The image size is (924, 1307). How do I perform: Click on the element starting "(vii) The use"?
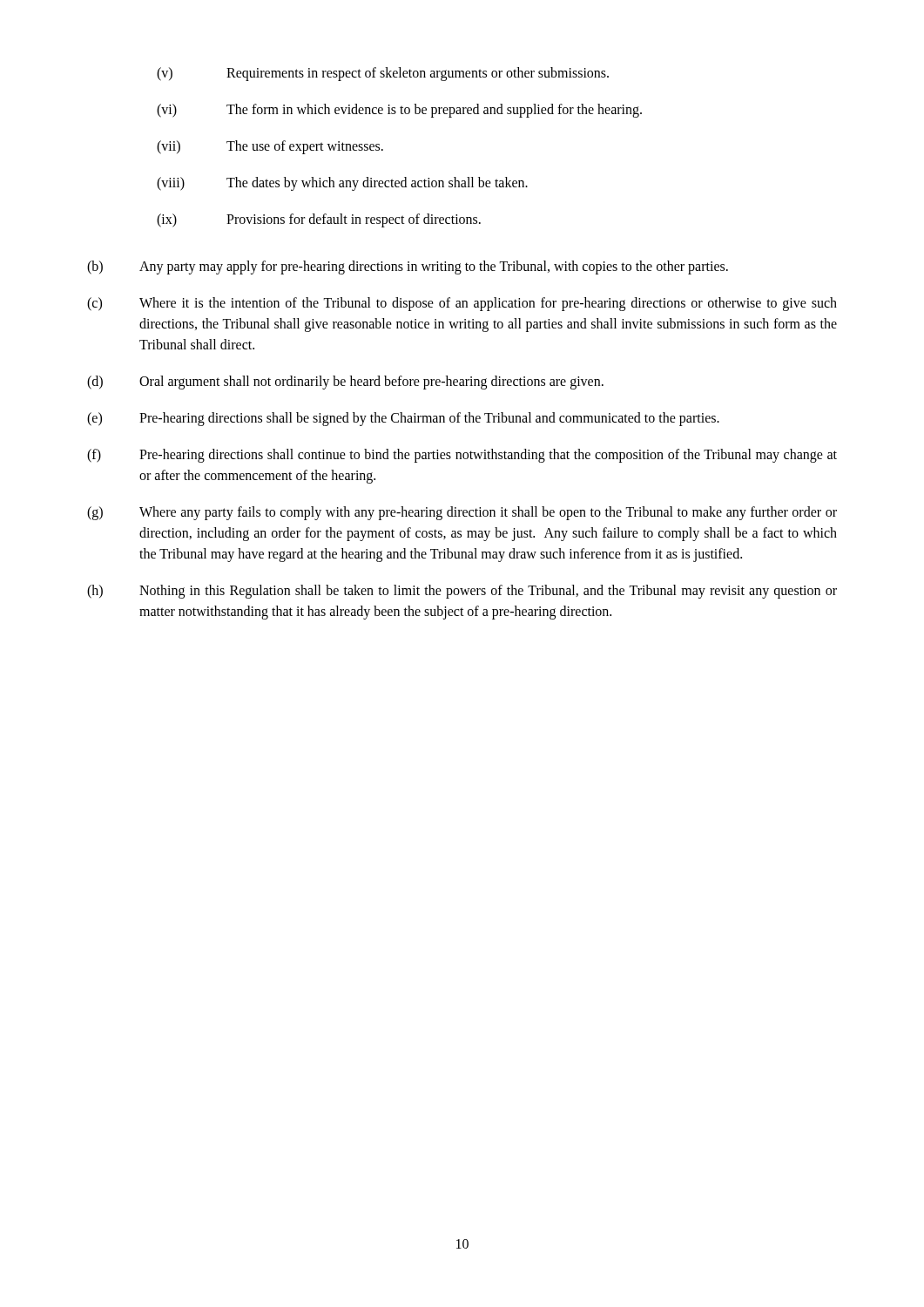(270, 147)
